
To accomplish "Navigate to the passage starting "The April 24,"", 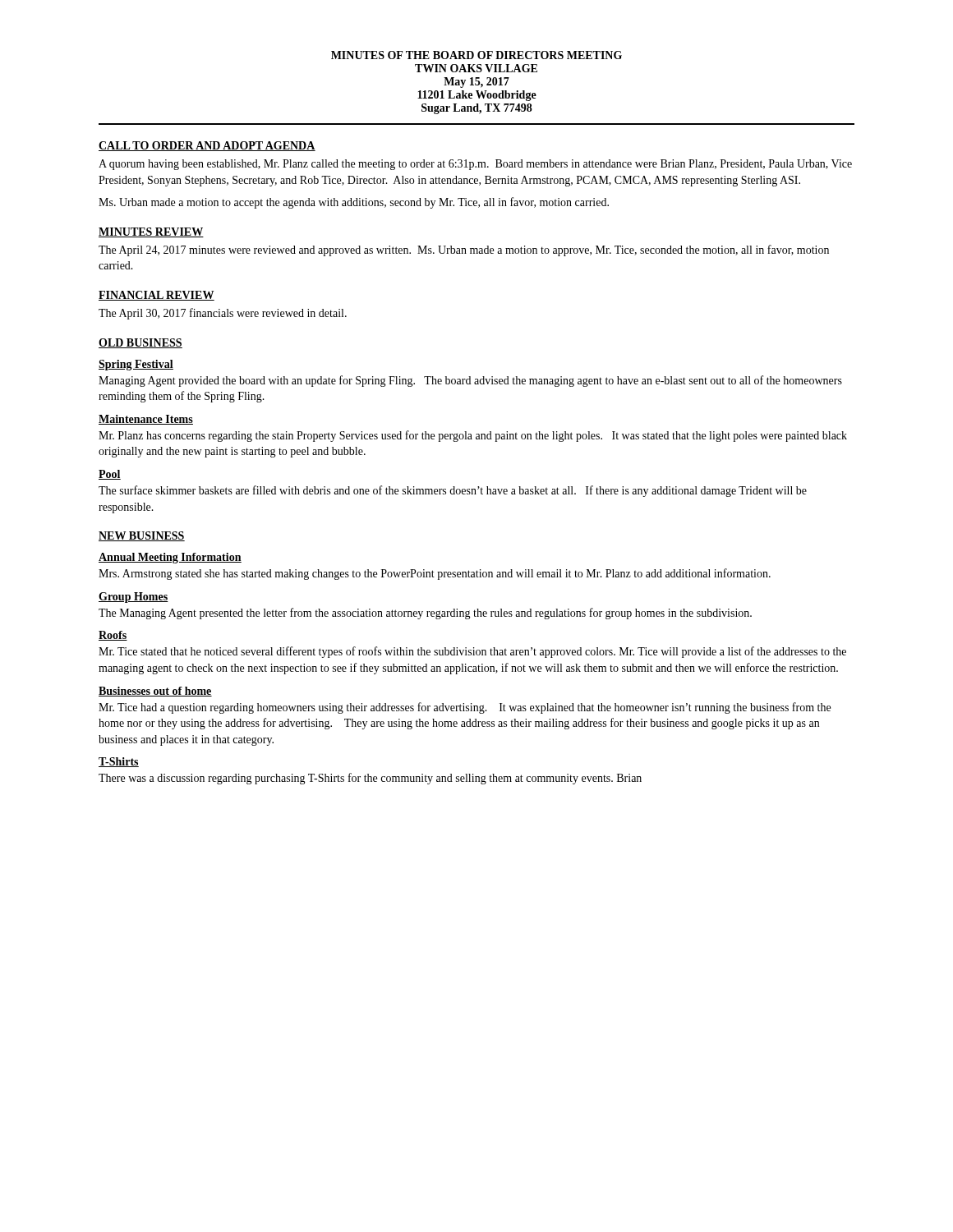I will click(x=464, y=258).
